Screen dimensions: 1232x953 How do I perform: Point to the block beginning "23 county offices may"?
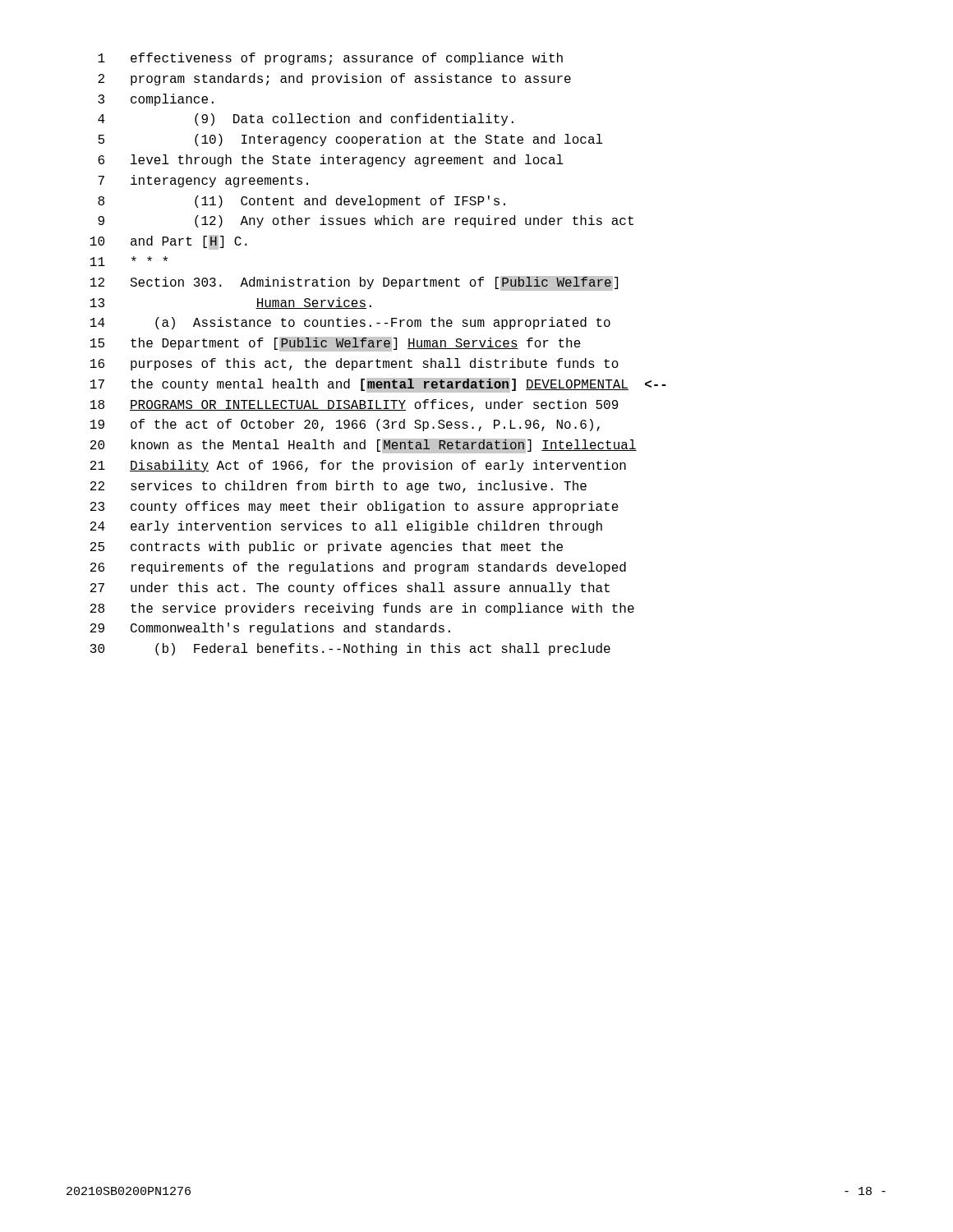pyautogui.click(x=476, y=508)
